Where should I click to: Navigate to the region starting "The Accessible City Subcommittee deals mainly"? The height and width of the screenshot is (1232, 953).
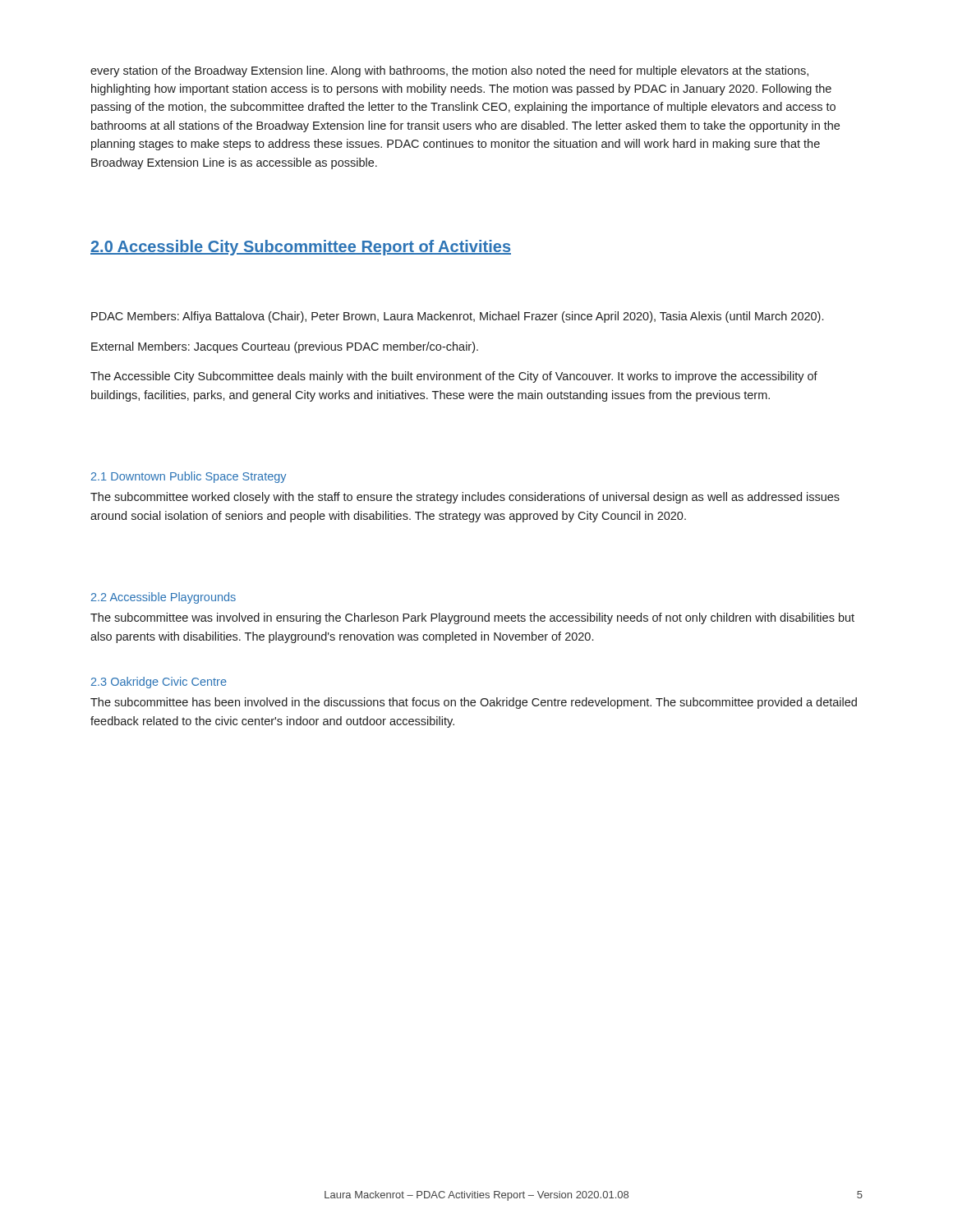pos(476,386)
